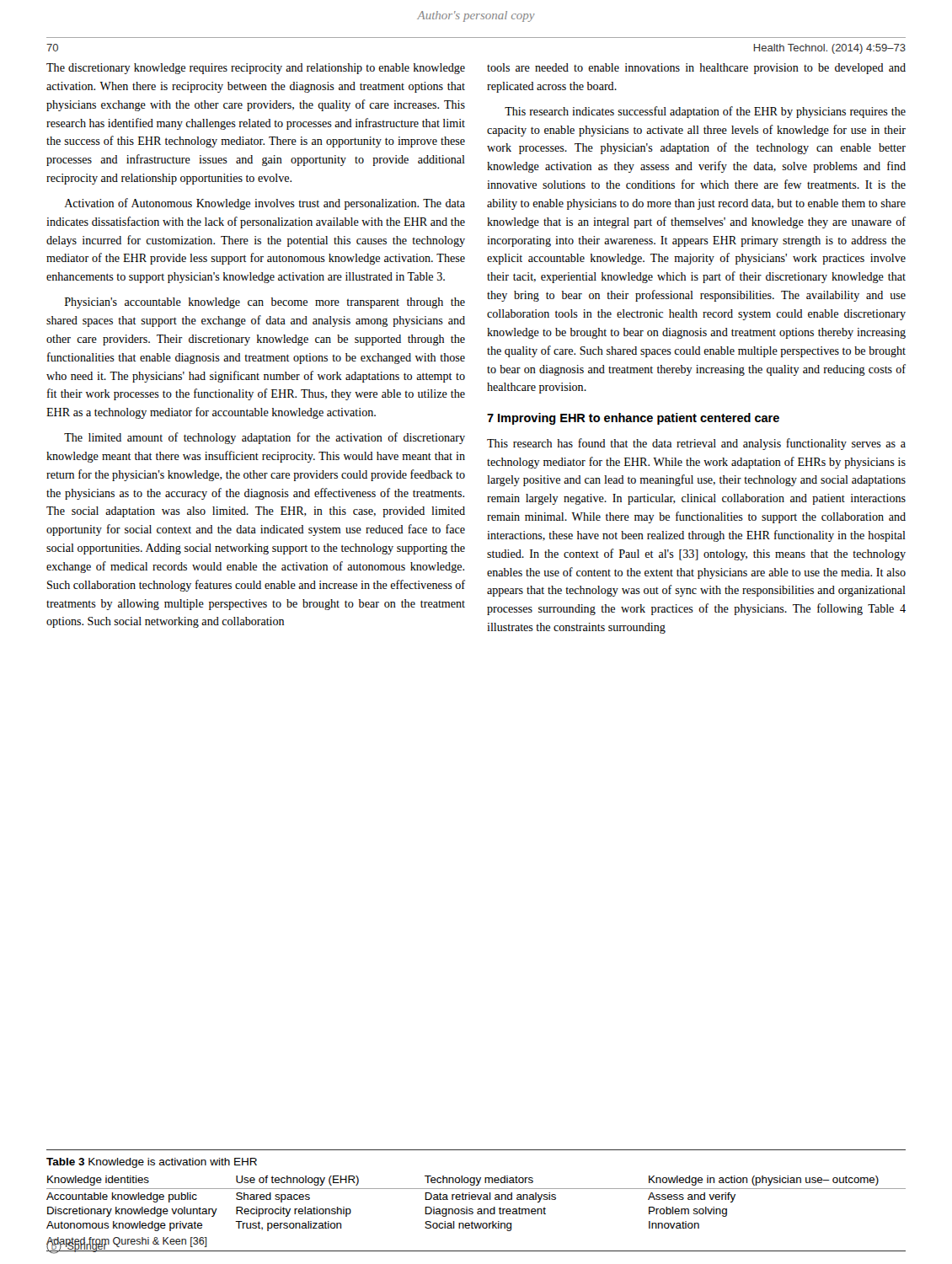Click on the block starting "Adapted from Qureshi &"

127,1241
